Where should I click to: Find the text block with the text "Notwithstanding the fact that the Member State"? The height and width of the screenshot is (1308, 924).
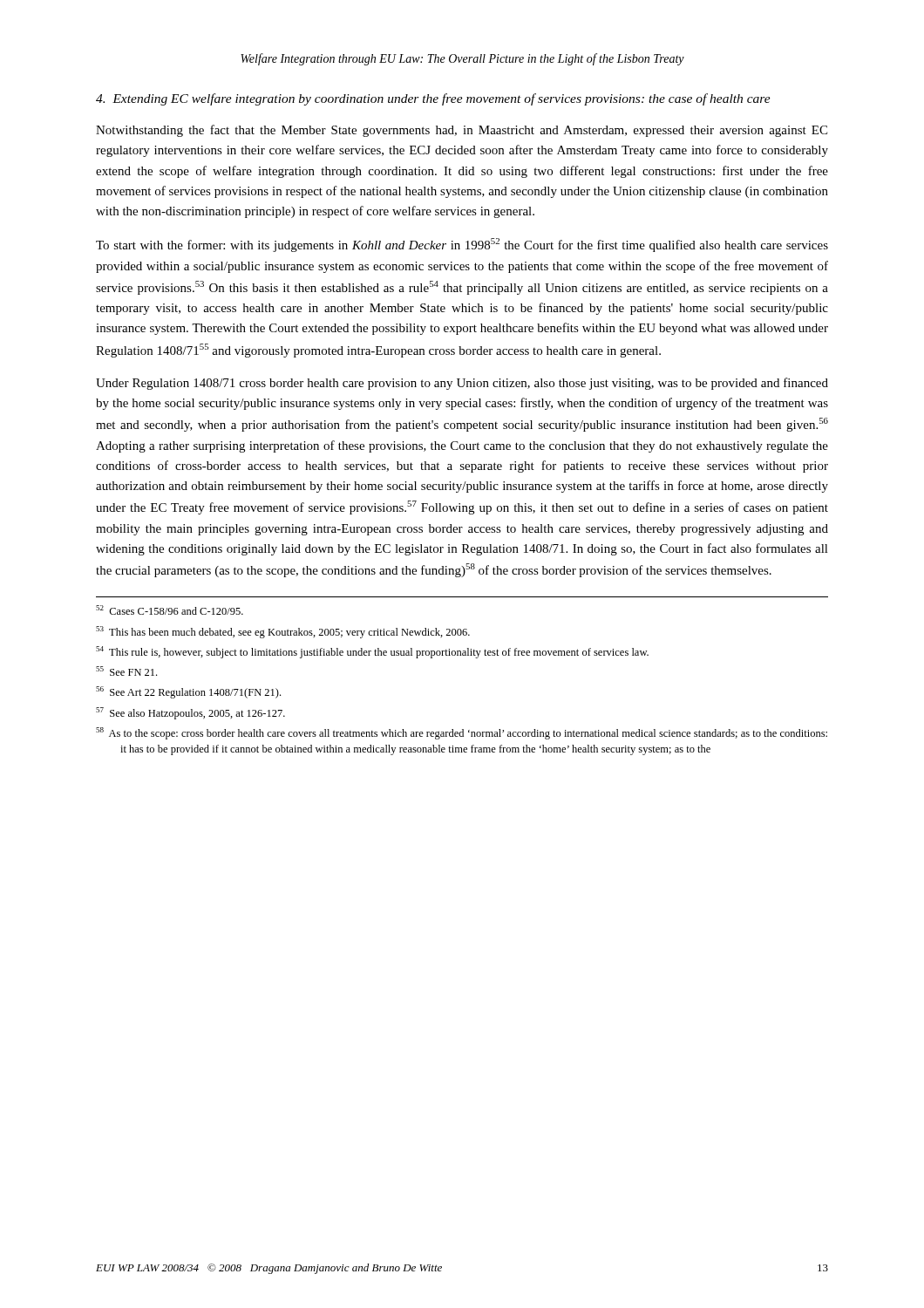(462, 170)
